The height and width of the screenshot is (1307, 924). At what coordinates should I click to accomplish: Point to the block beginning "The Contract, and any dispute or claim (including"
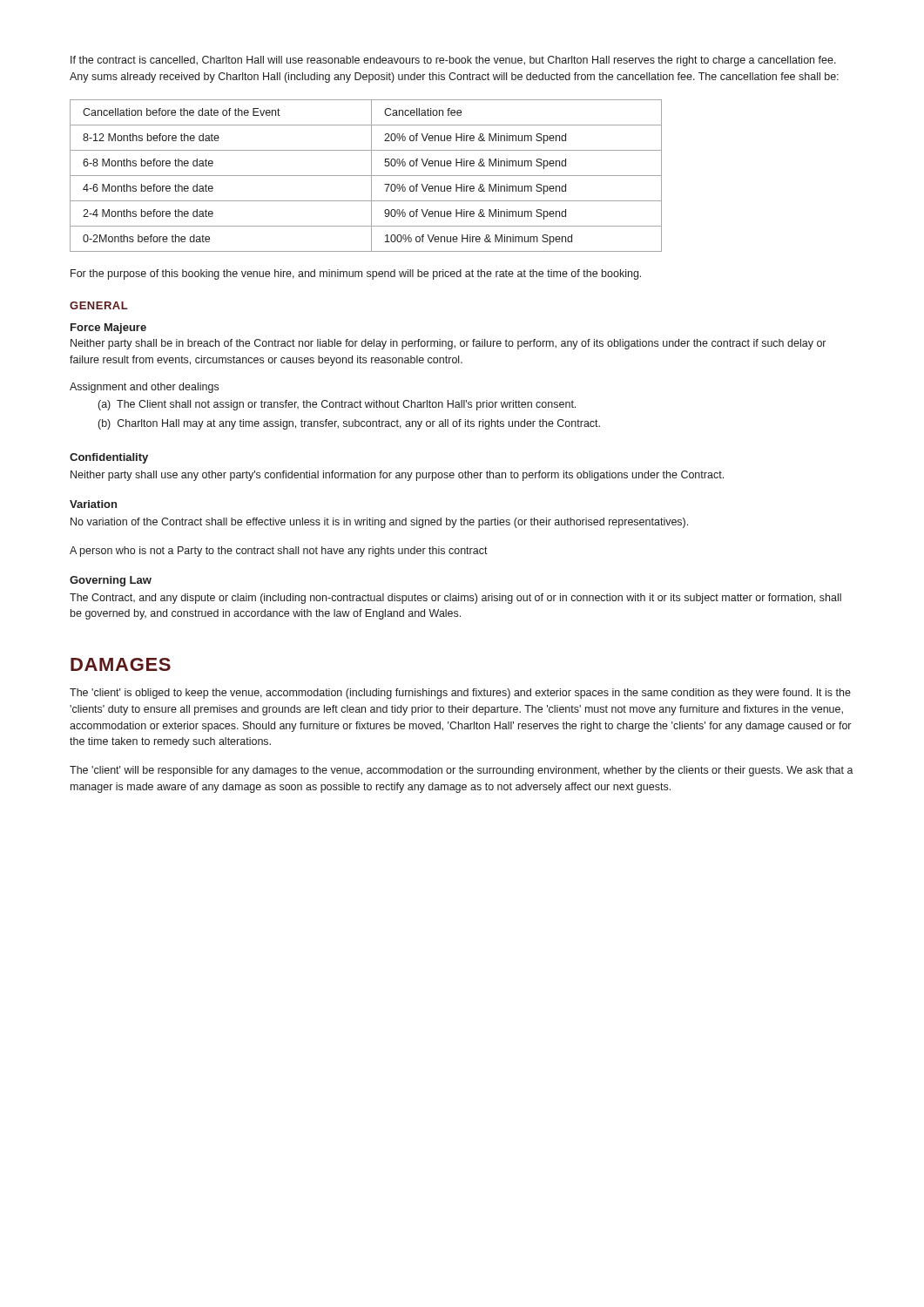456,605
